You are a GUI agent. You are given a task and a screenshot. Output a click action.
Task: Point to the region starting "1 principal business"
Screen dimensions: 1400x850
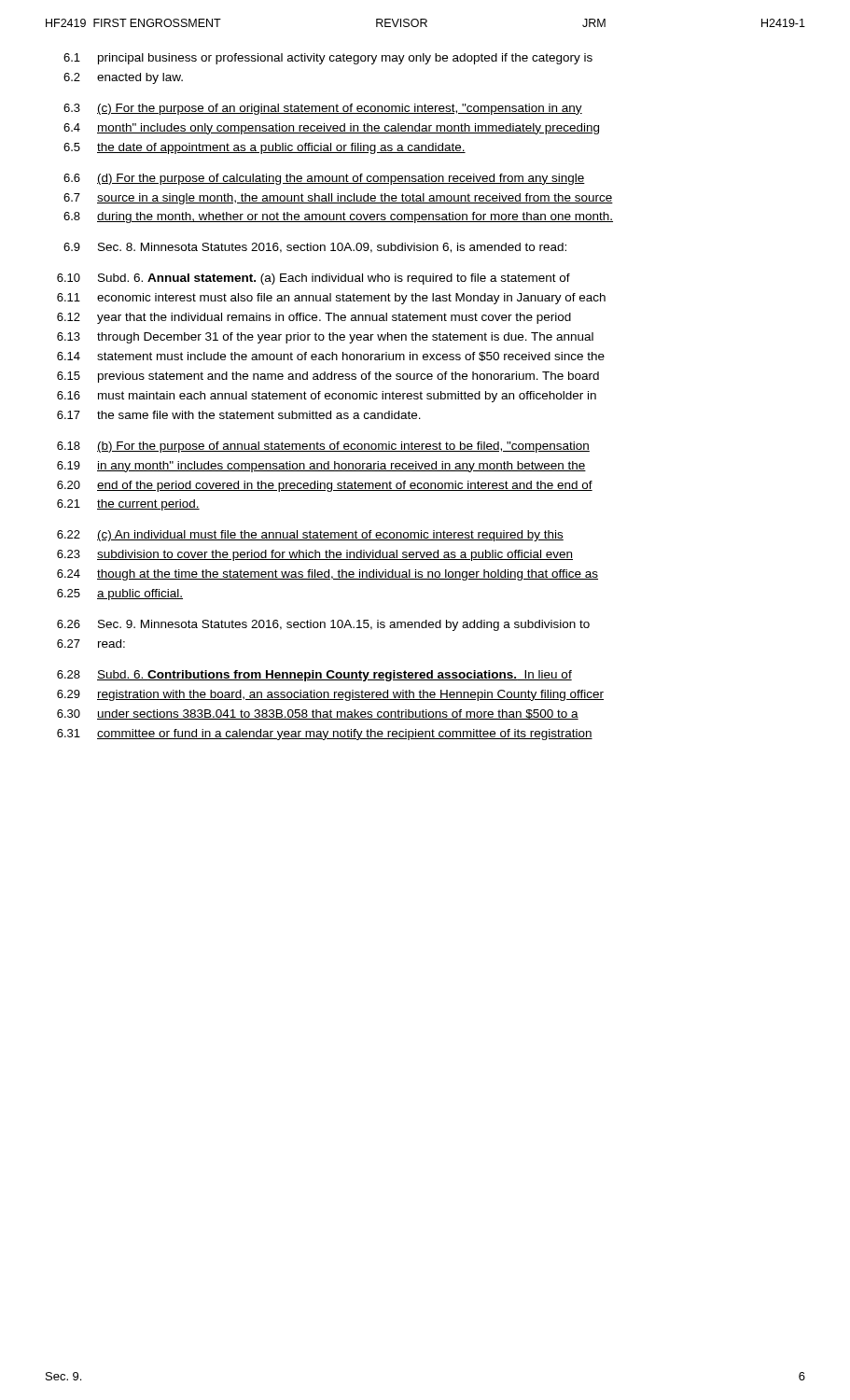click(425, 58)
